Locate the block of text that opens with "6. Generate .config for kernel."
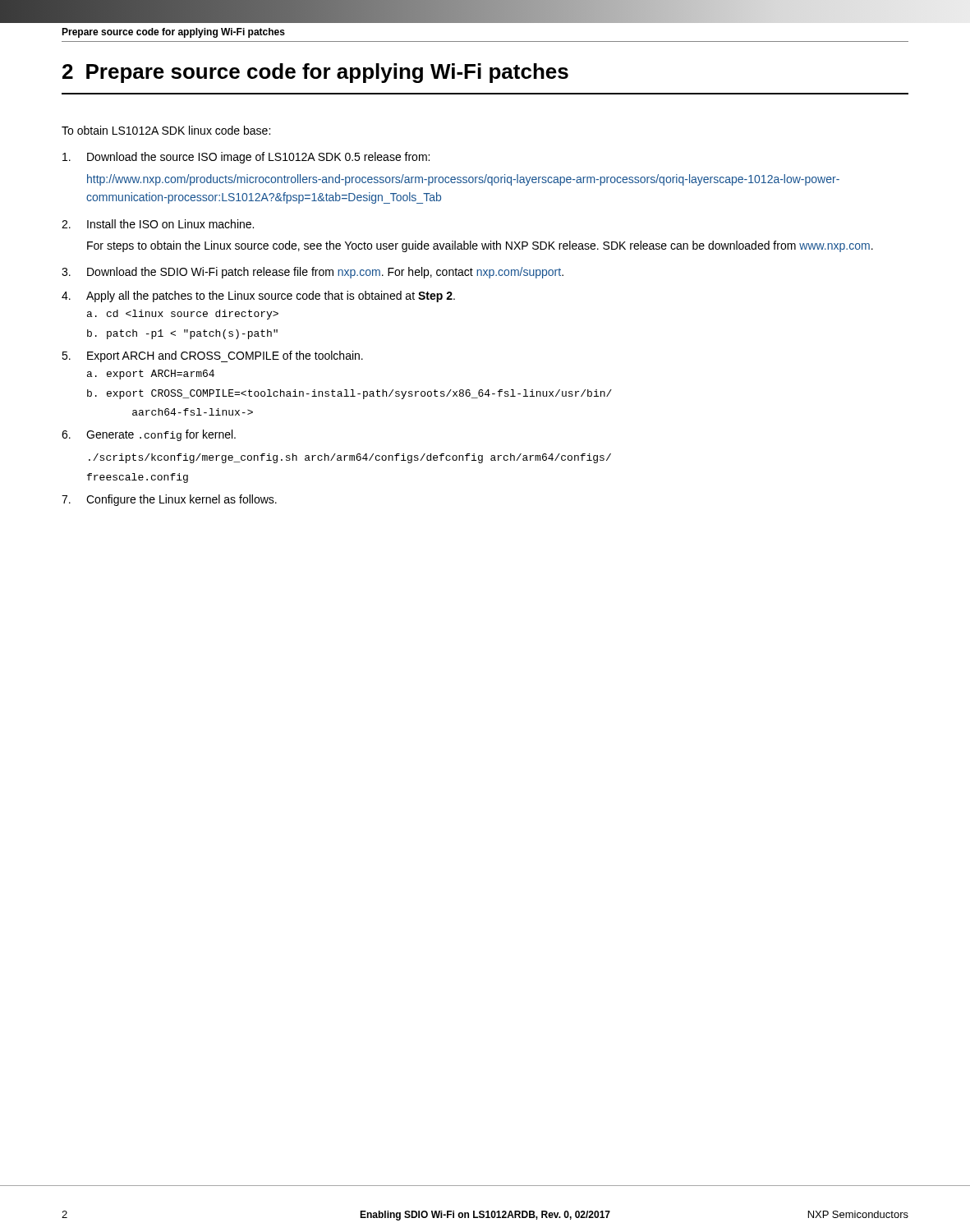The height and width of the screenshot is (1232, 970). [x=485, y=456]
